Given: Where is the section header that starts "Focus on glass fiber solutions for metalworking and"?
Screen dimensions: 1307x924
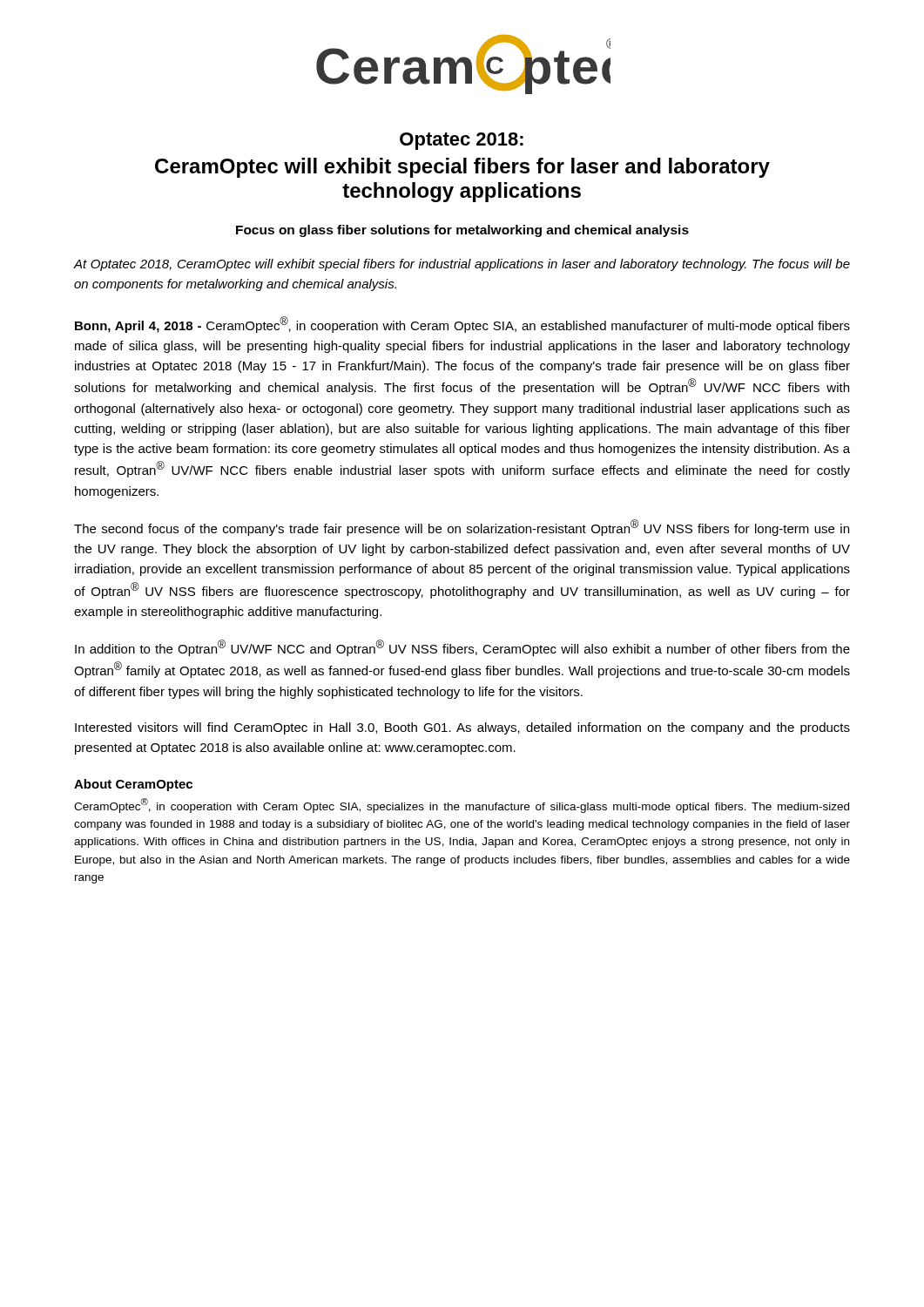Looking at the screenshot, I should click(x=462, y=230).
